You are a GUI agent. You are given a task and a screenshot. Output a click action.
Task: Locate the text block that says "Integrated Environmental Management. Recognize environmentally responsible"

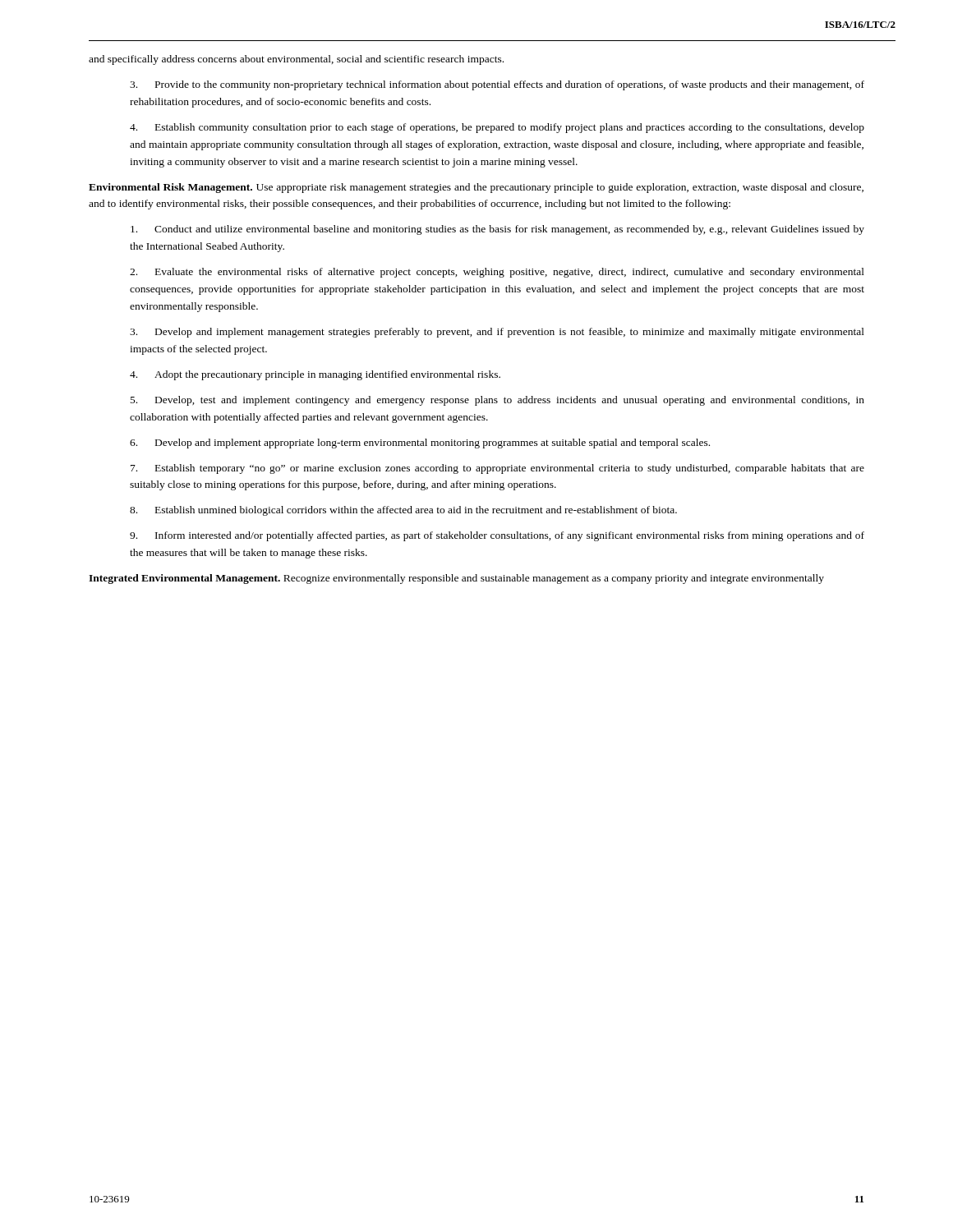click(x=456, y=578)
